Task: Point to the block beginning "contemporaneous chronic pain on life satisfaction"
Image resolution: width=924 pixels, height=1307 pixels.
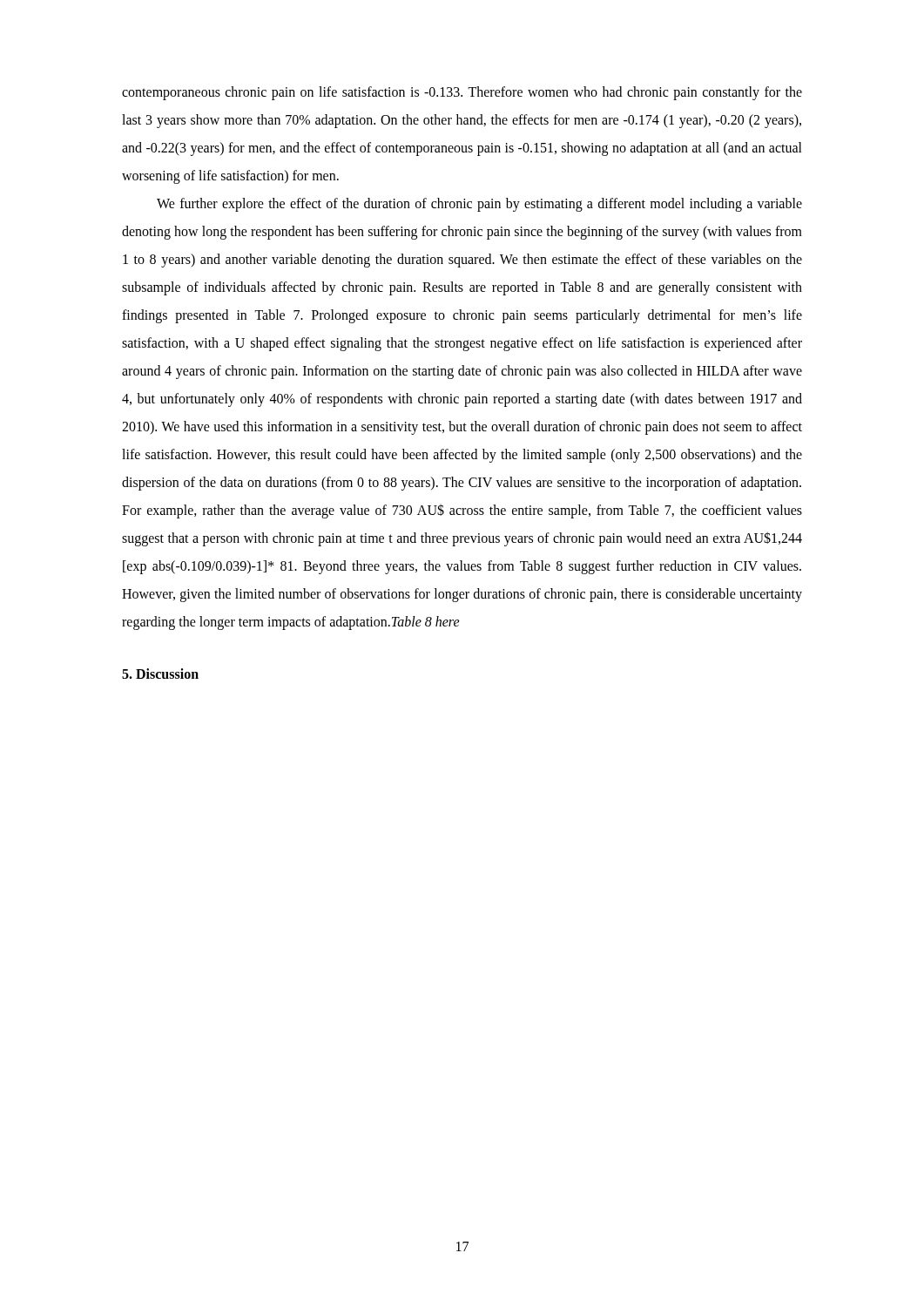Action: click(462, 134)
